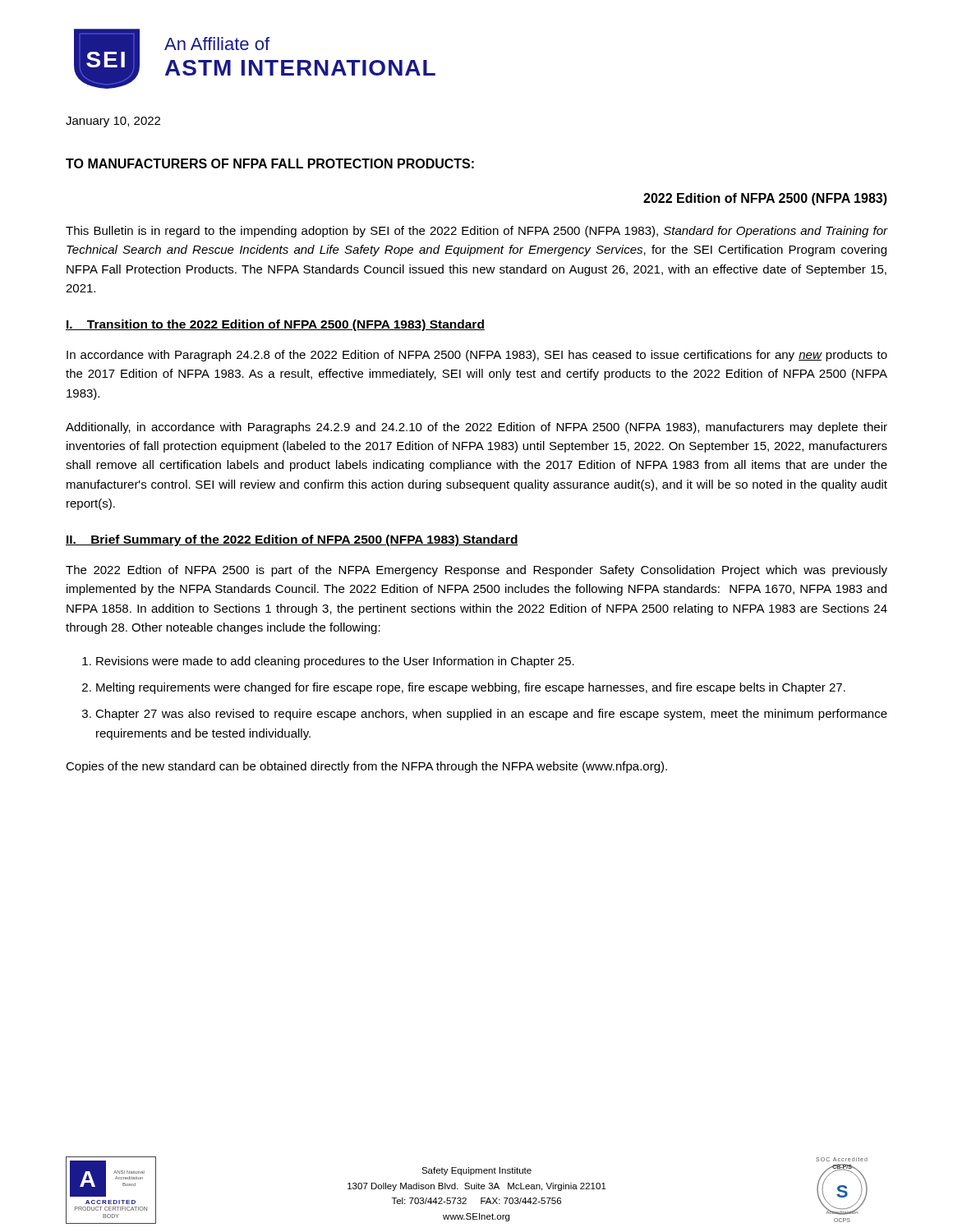Navigate to the text starting "Chapter 27 was also revised"
The image size is (953, 1232).
click(x=491, y=723)
